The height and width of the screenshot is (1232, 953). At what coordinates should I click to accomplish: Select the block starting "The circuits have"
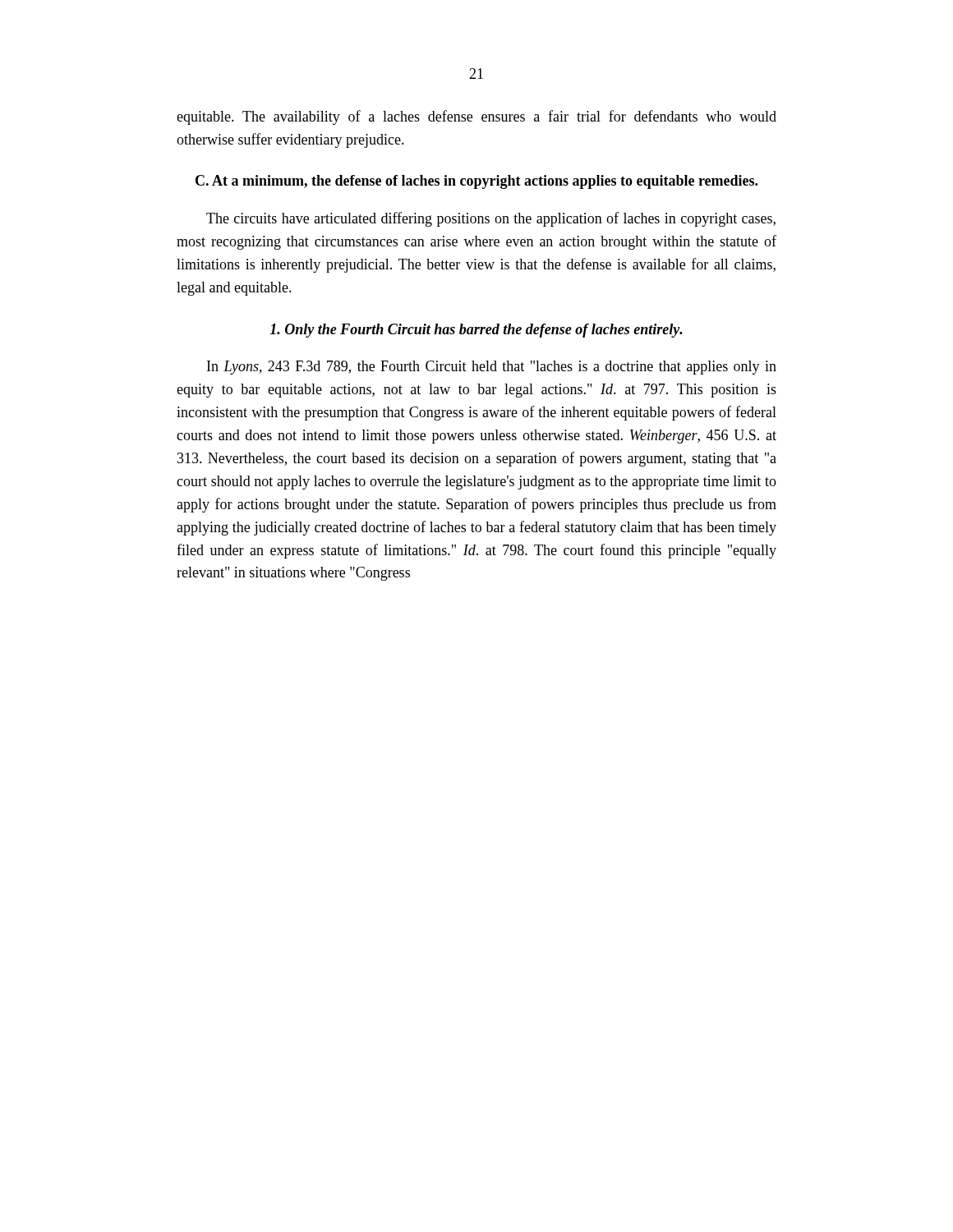click(x=476, y=254)
